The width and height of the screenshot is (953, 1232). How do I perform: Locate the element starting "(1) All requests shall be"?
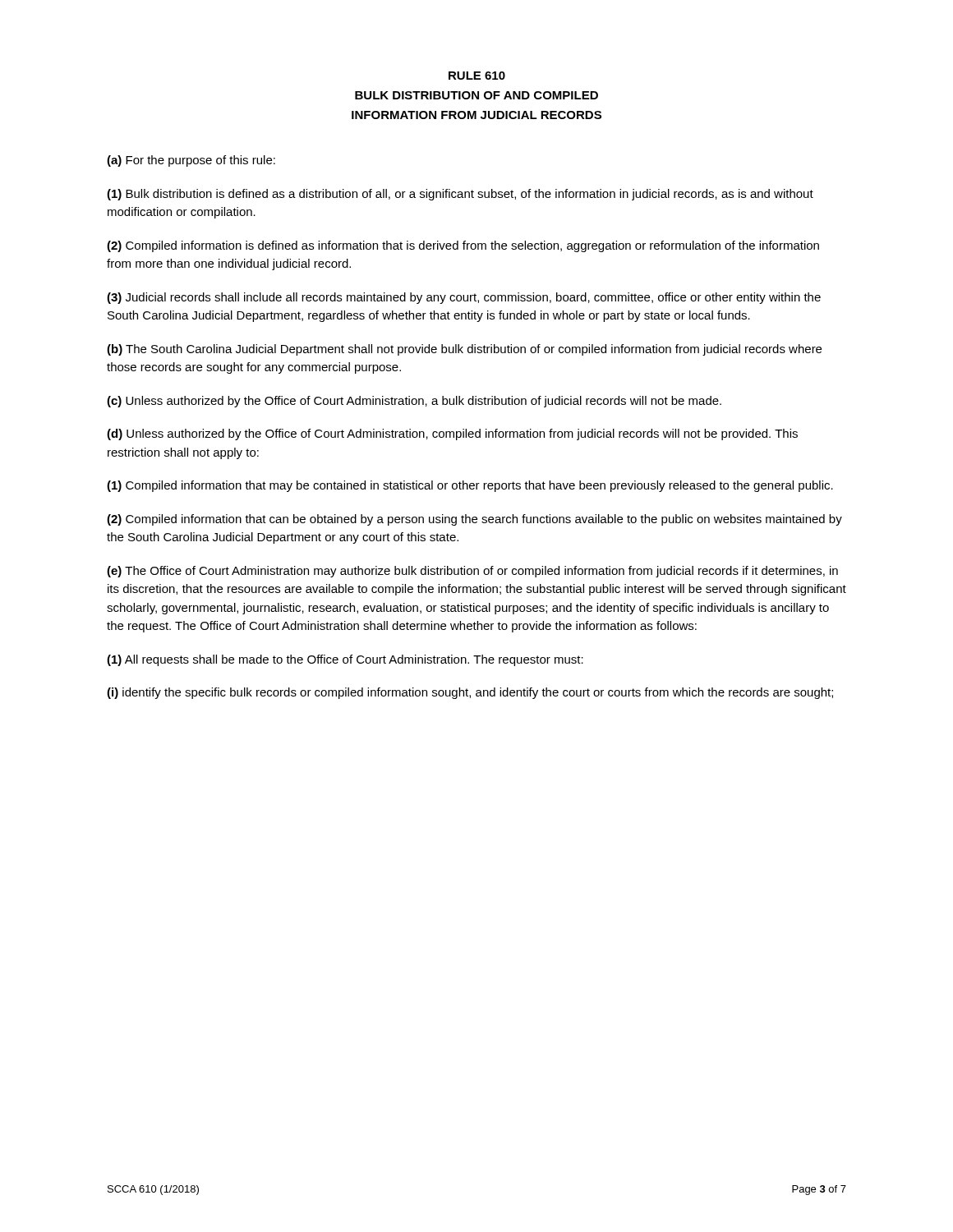click(x=345, y=659)
